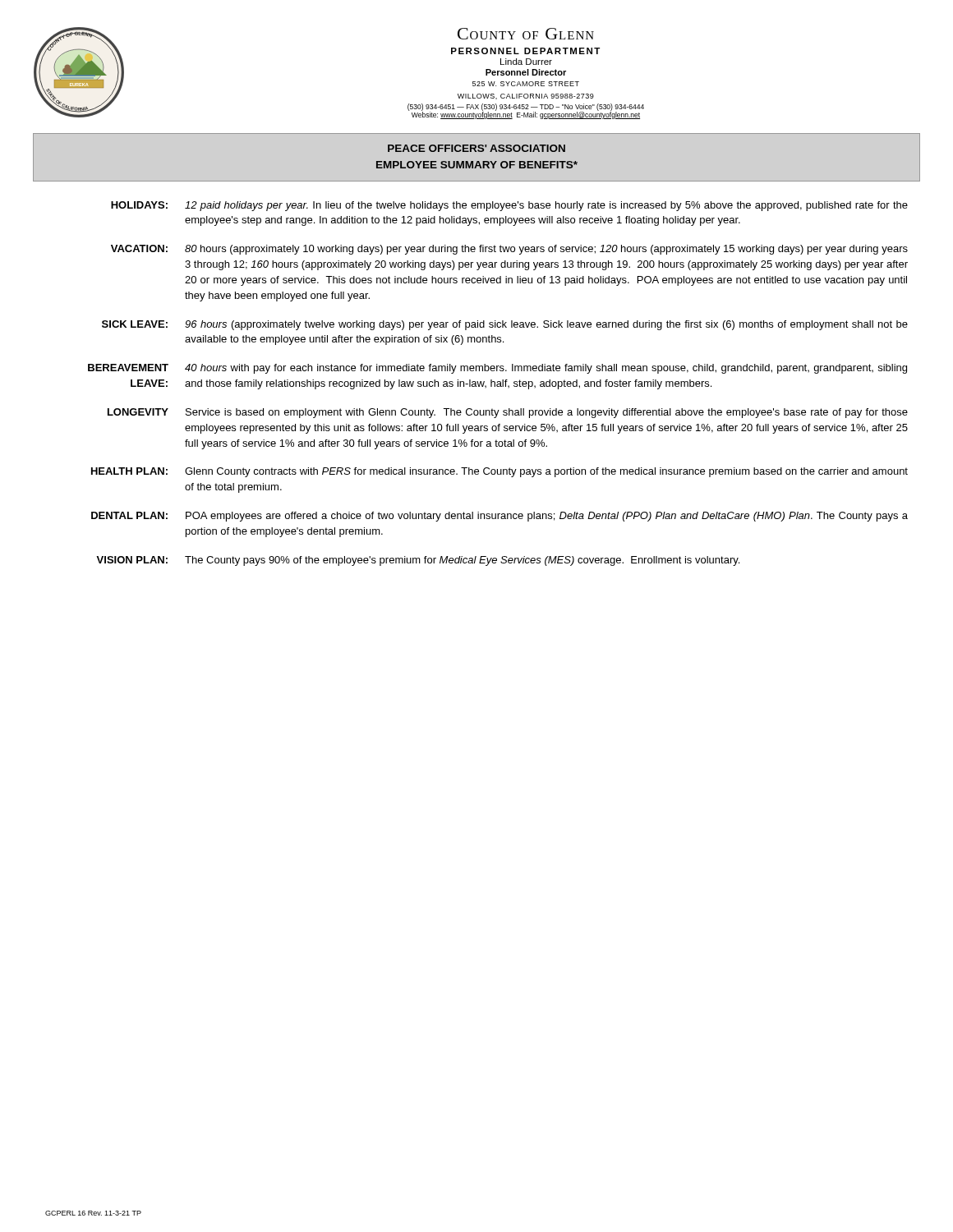Select the passage starting "VACATION: 80 hours (approximately 10 working"
Screen dimensions: 1232x953
tap(476, 273)
